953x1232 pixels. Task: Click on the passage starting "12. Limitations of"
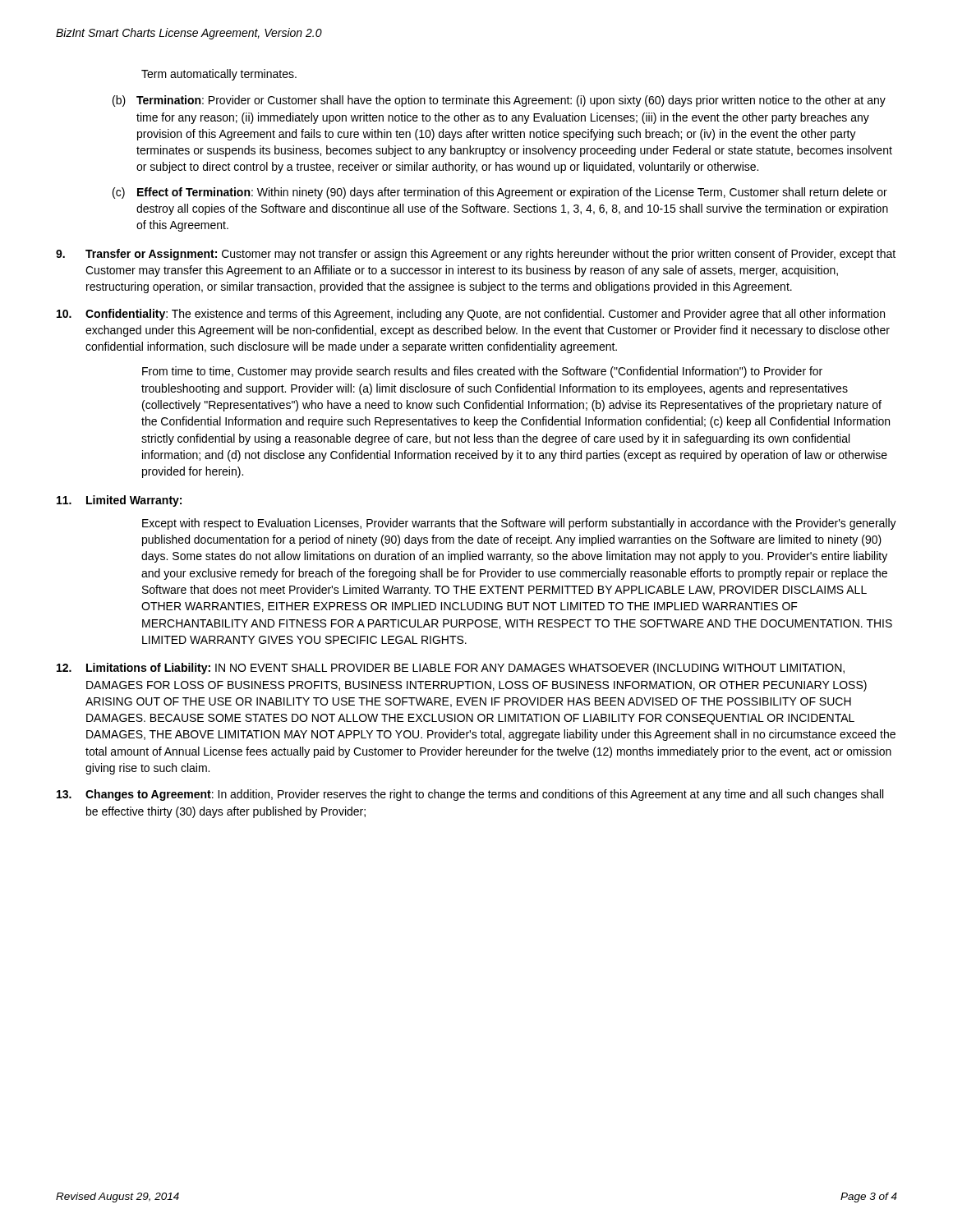(x=476, y=718)
